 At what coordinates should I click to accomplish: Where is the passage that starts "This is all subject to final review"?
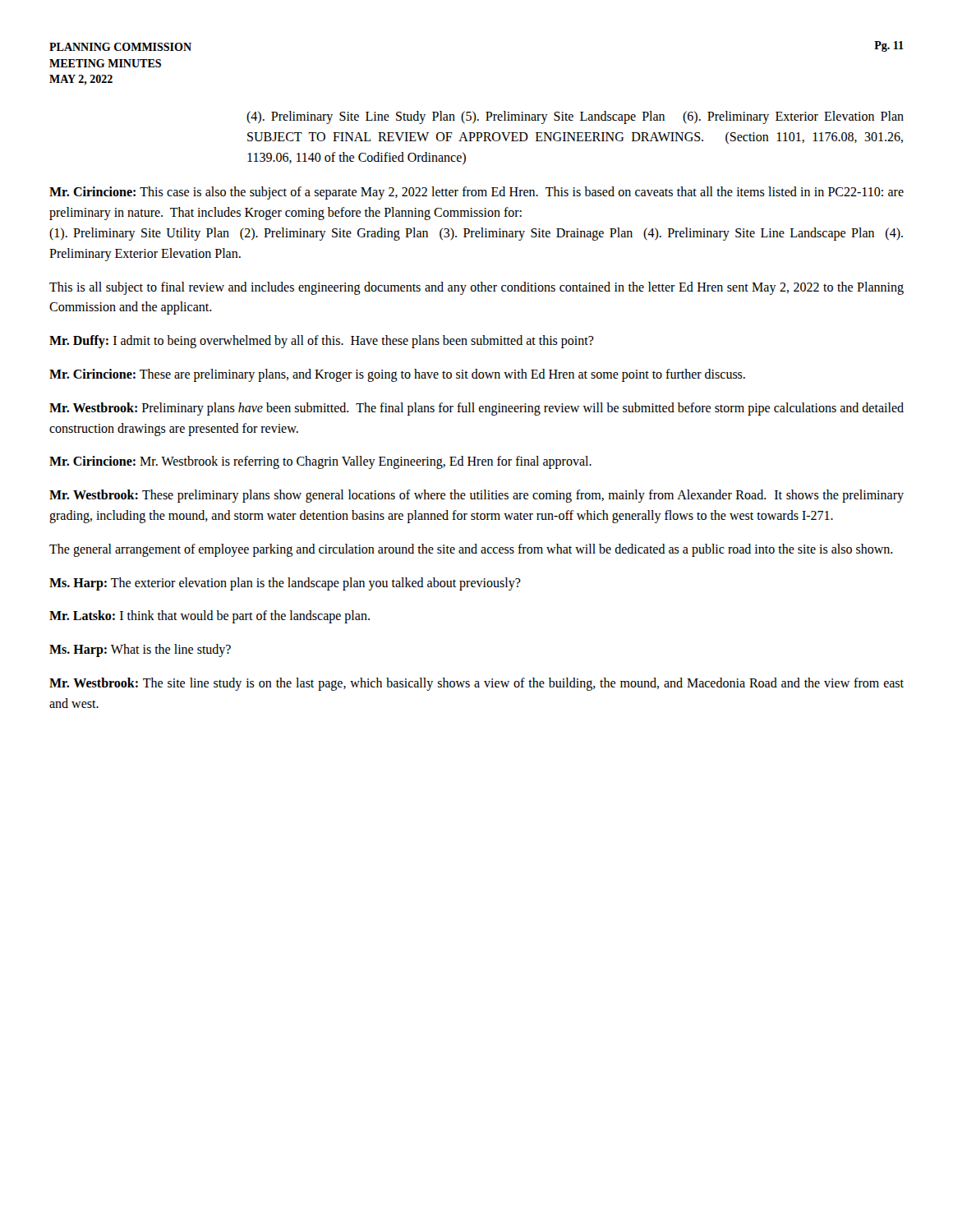click(476, 297)
